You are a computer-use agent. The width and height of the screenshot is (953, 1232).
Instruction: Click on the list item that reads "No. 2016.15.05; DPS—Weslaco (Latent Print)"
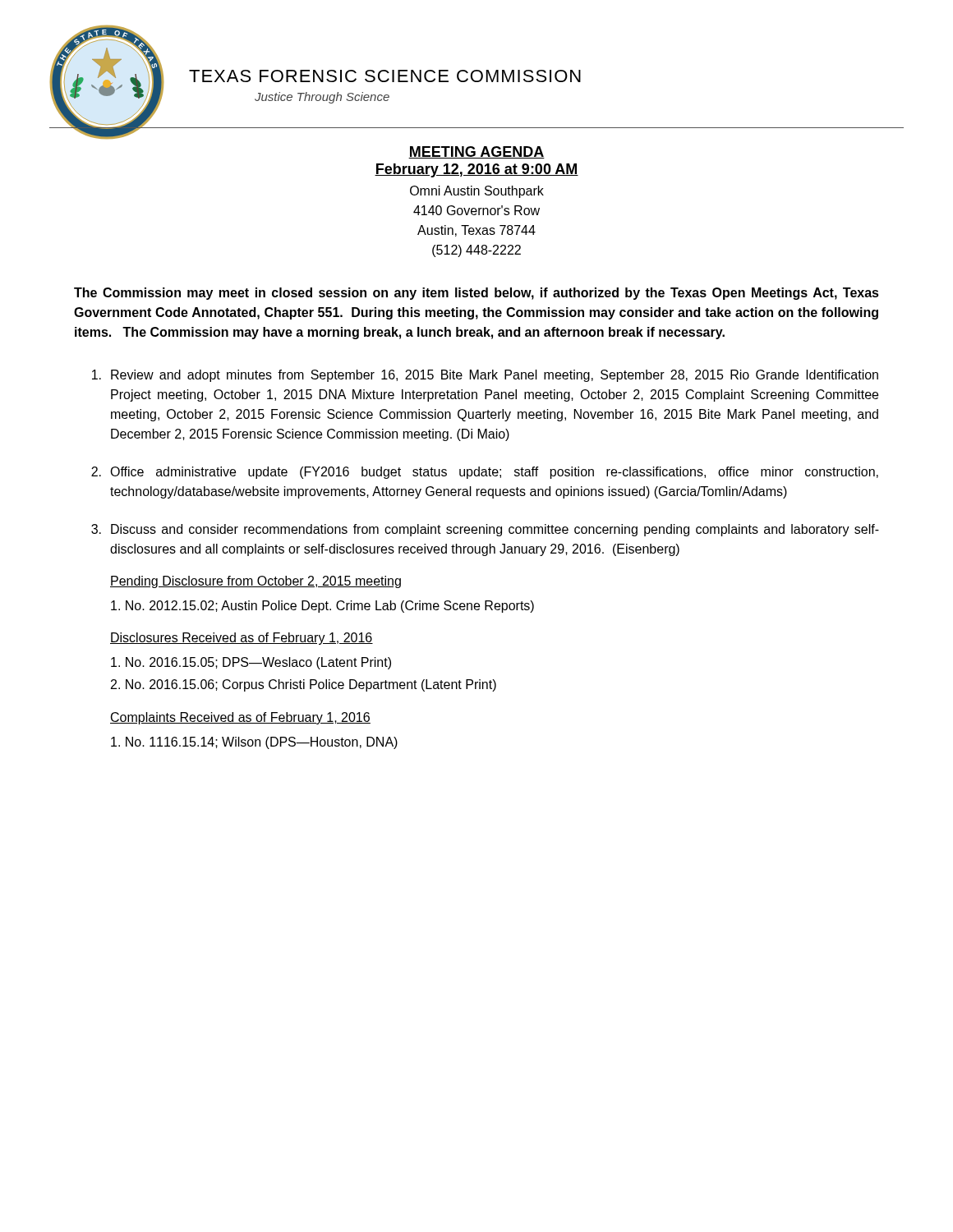click(x=251, y=662)
